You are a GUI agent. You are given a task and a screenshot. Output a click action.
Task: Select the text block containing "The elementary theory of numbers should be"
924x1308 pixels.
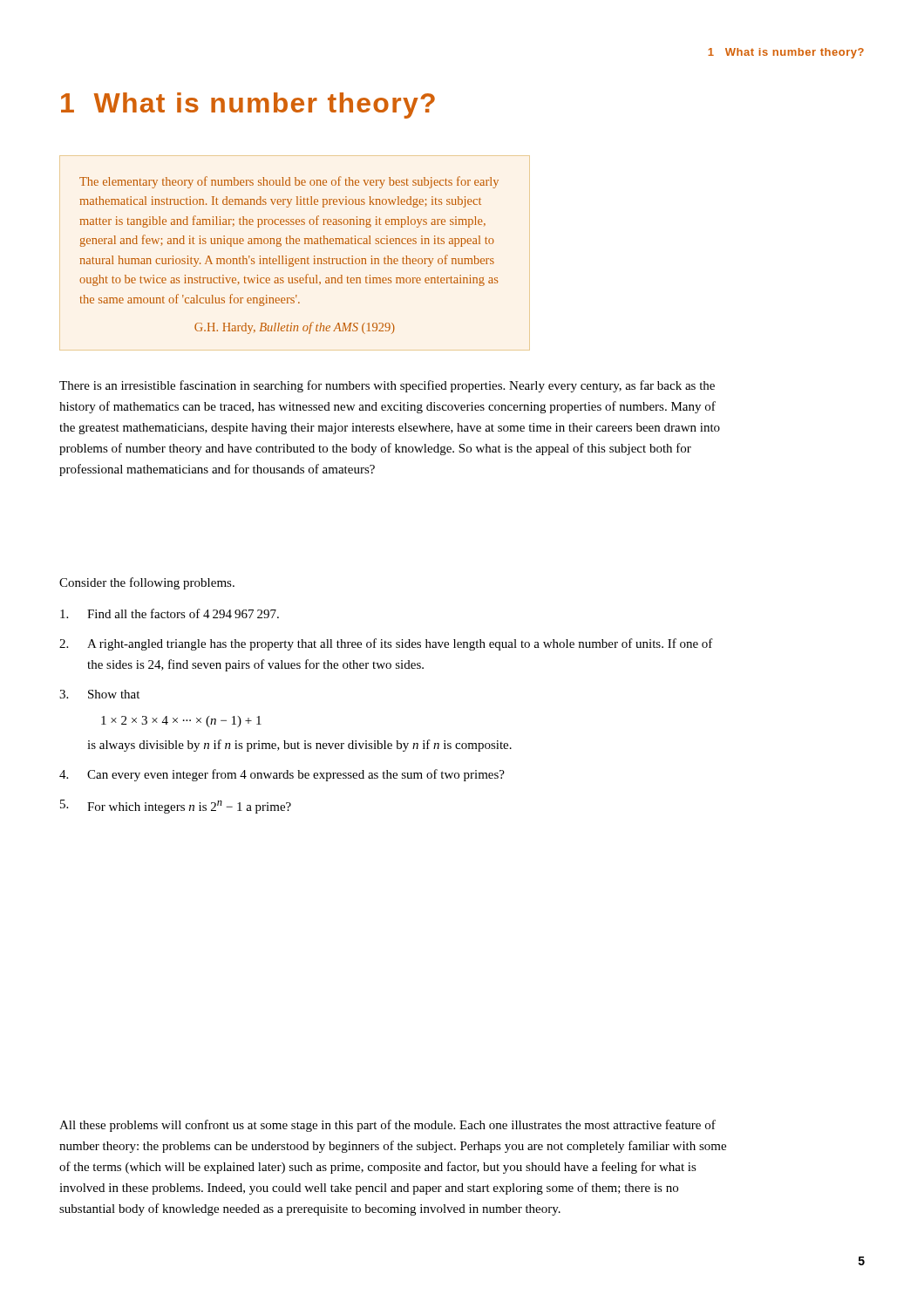point(295,256)
